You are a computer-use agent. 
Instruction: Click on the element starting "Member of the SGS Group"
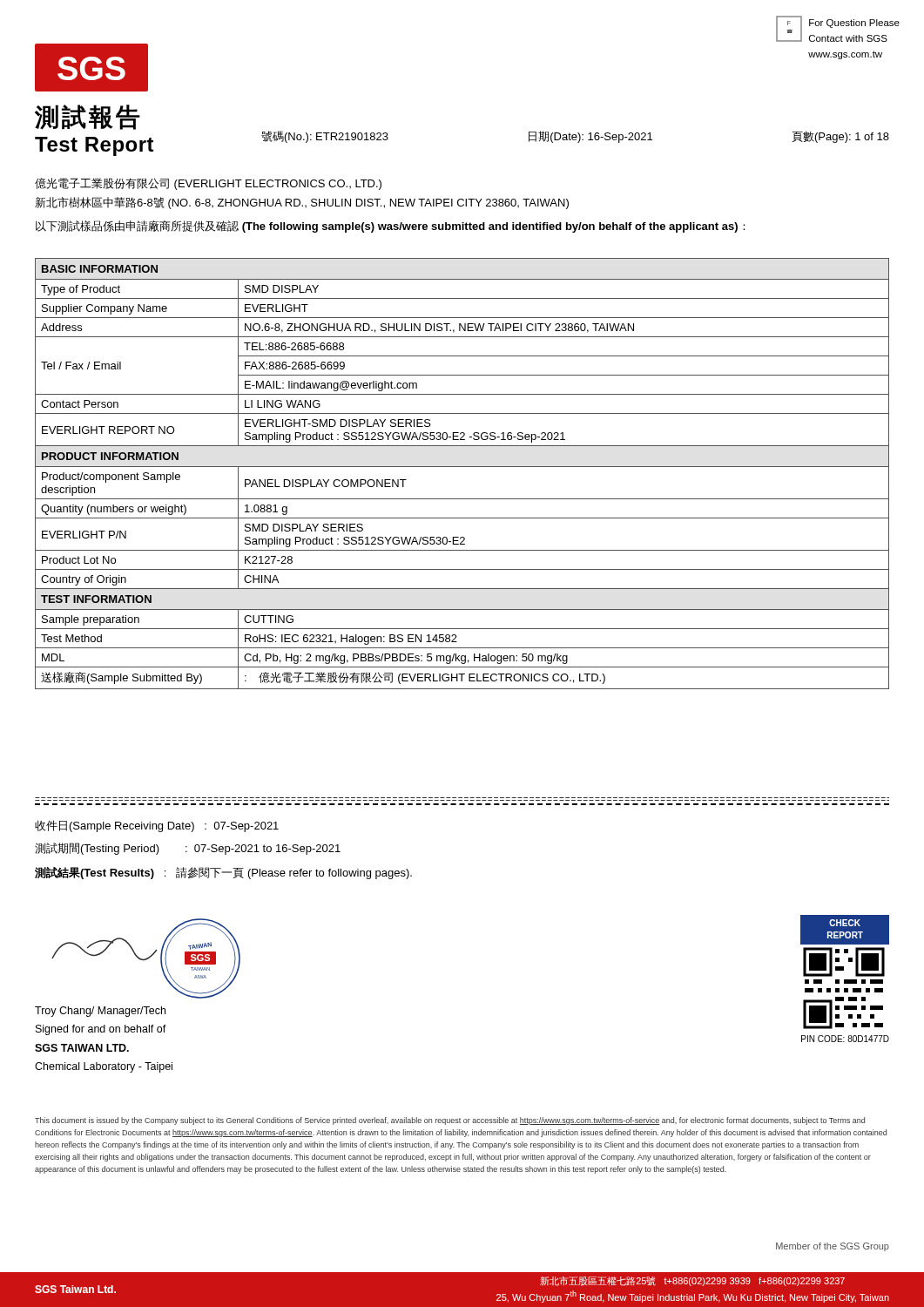(832, 1246)
